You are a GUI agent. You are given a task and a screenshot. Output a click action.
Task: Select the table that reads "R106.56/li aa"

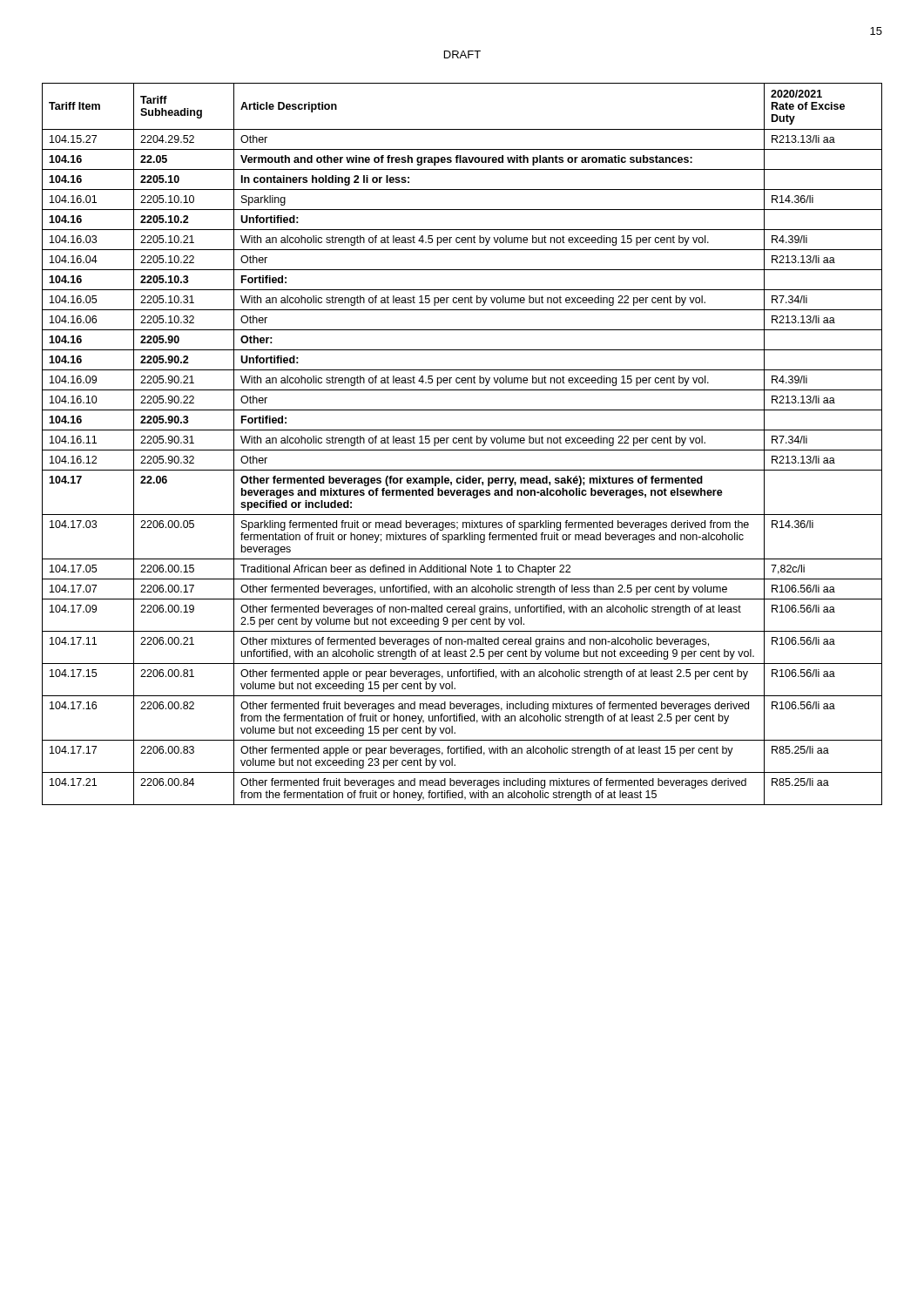[x=462, y=444]
